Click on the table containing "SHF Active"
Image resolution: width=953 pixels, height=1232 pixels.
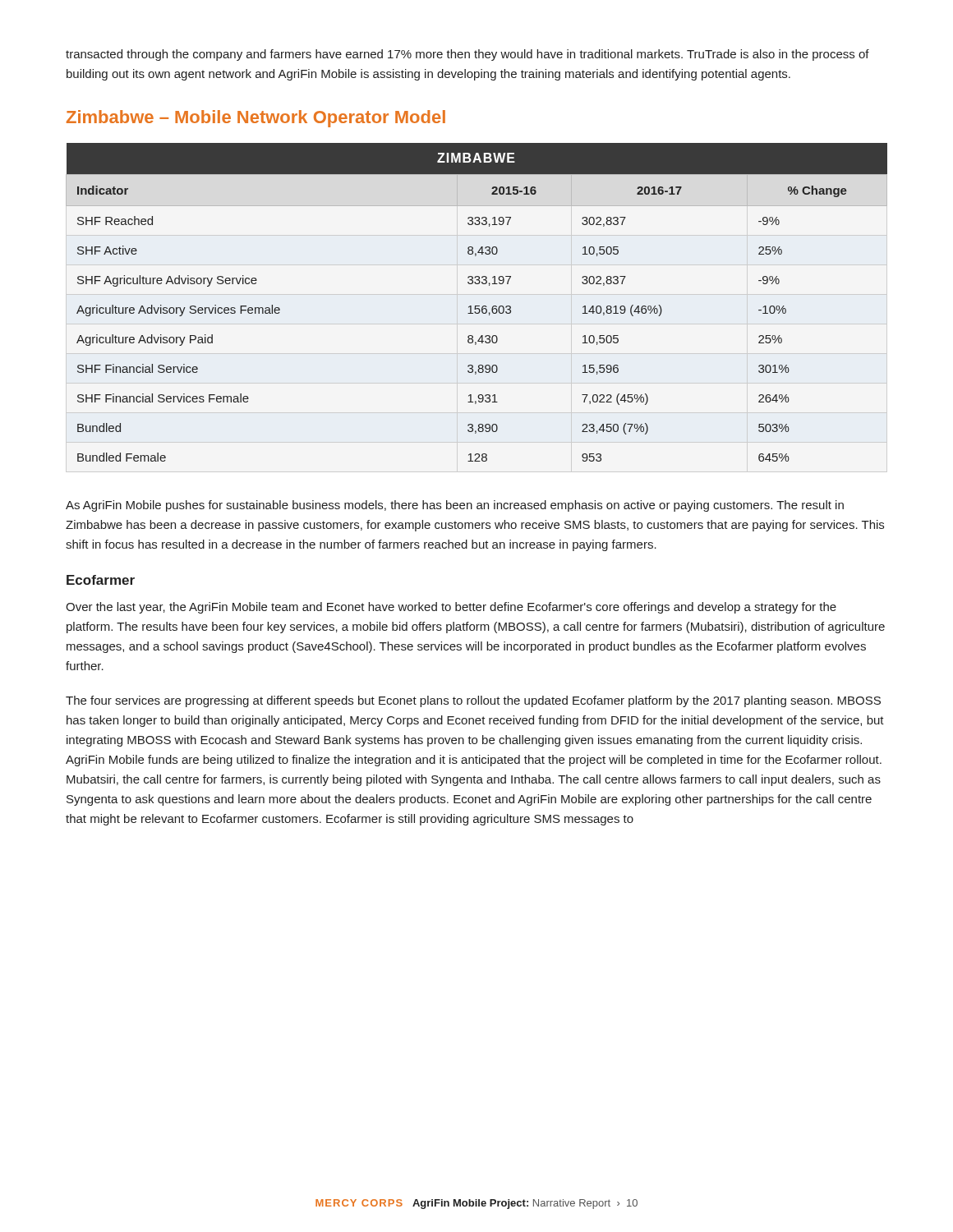coord(476,308)
